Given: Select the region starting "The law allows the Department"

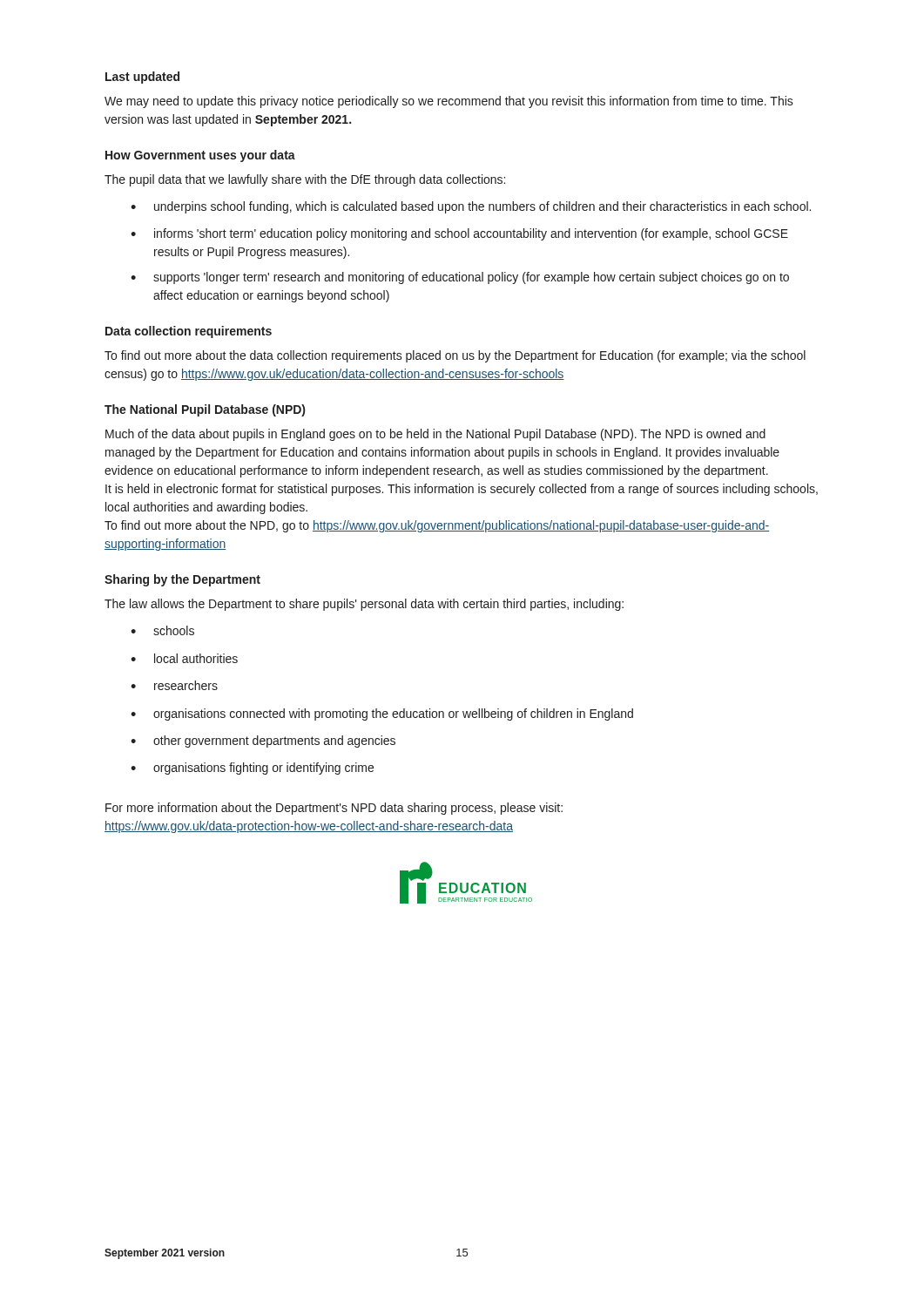Looking at the screenshot, I should click(x=365, y=604).
